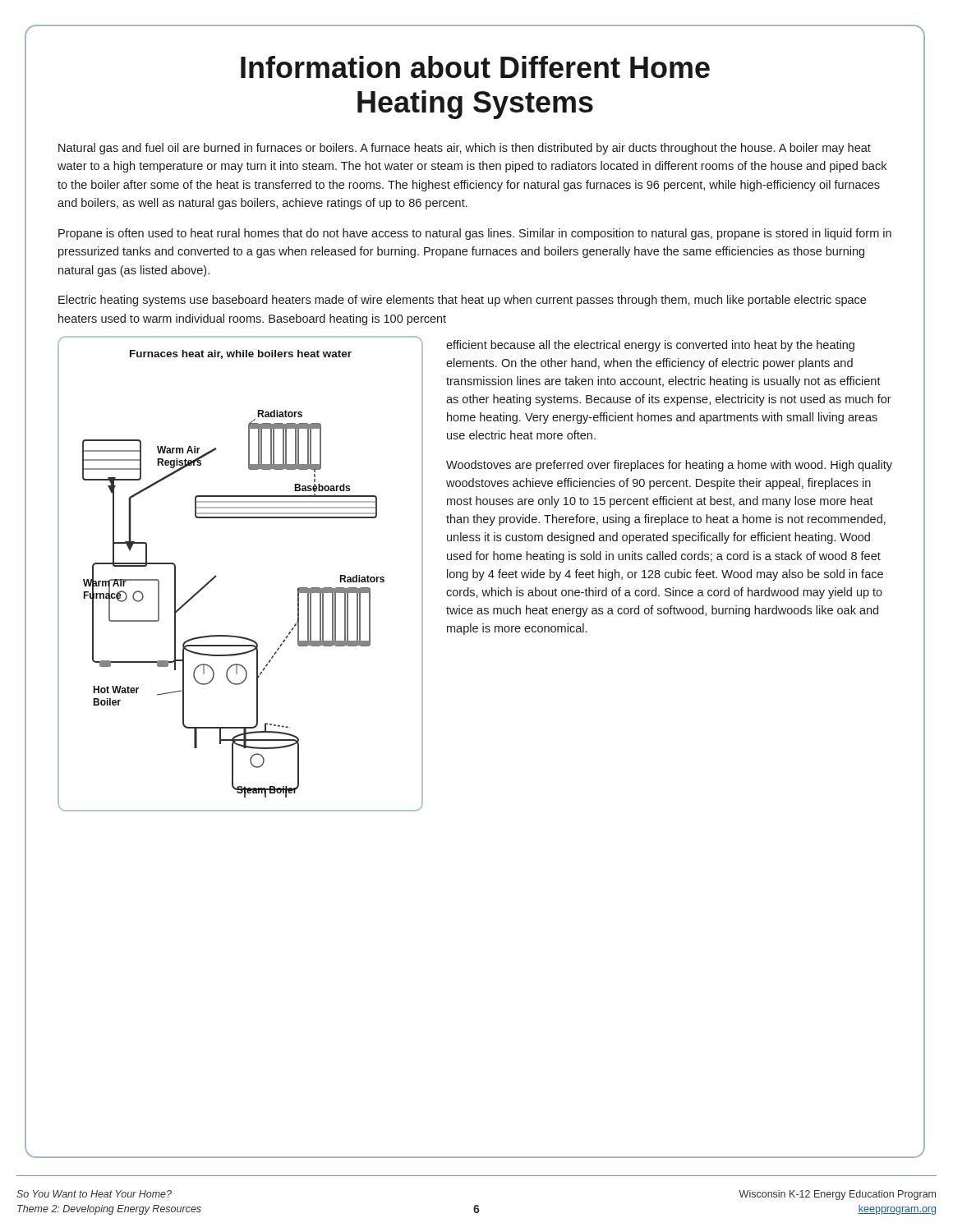Find the text block that says "efficient because all the electrical"
The image size is (953, 1232).
[x=669, y=390]
